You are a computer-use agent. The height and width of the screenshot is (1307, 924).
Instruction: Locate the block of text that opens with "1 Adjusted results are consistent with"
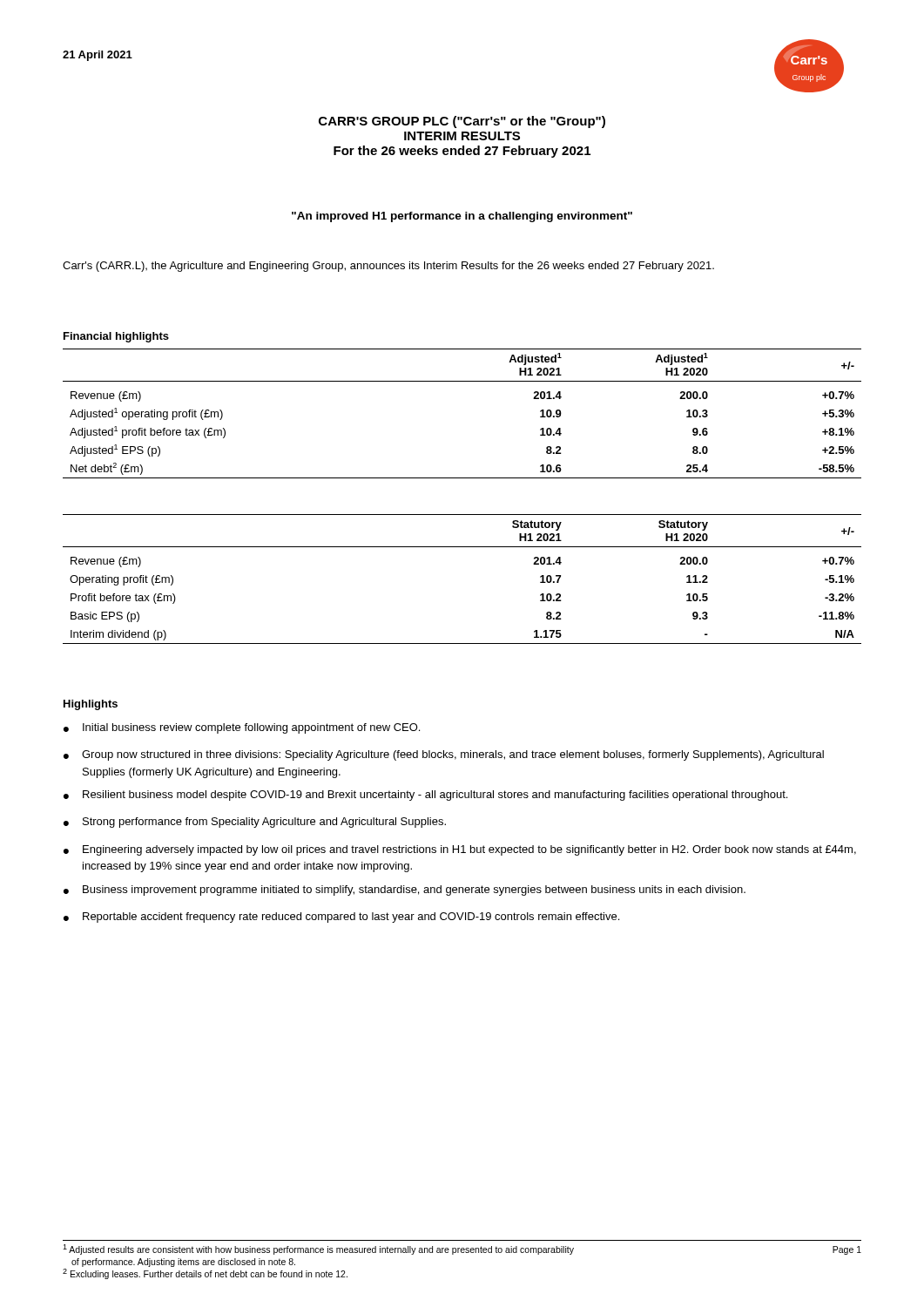pyautogui.click(x=462, y=1261)
